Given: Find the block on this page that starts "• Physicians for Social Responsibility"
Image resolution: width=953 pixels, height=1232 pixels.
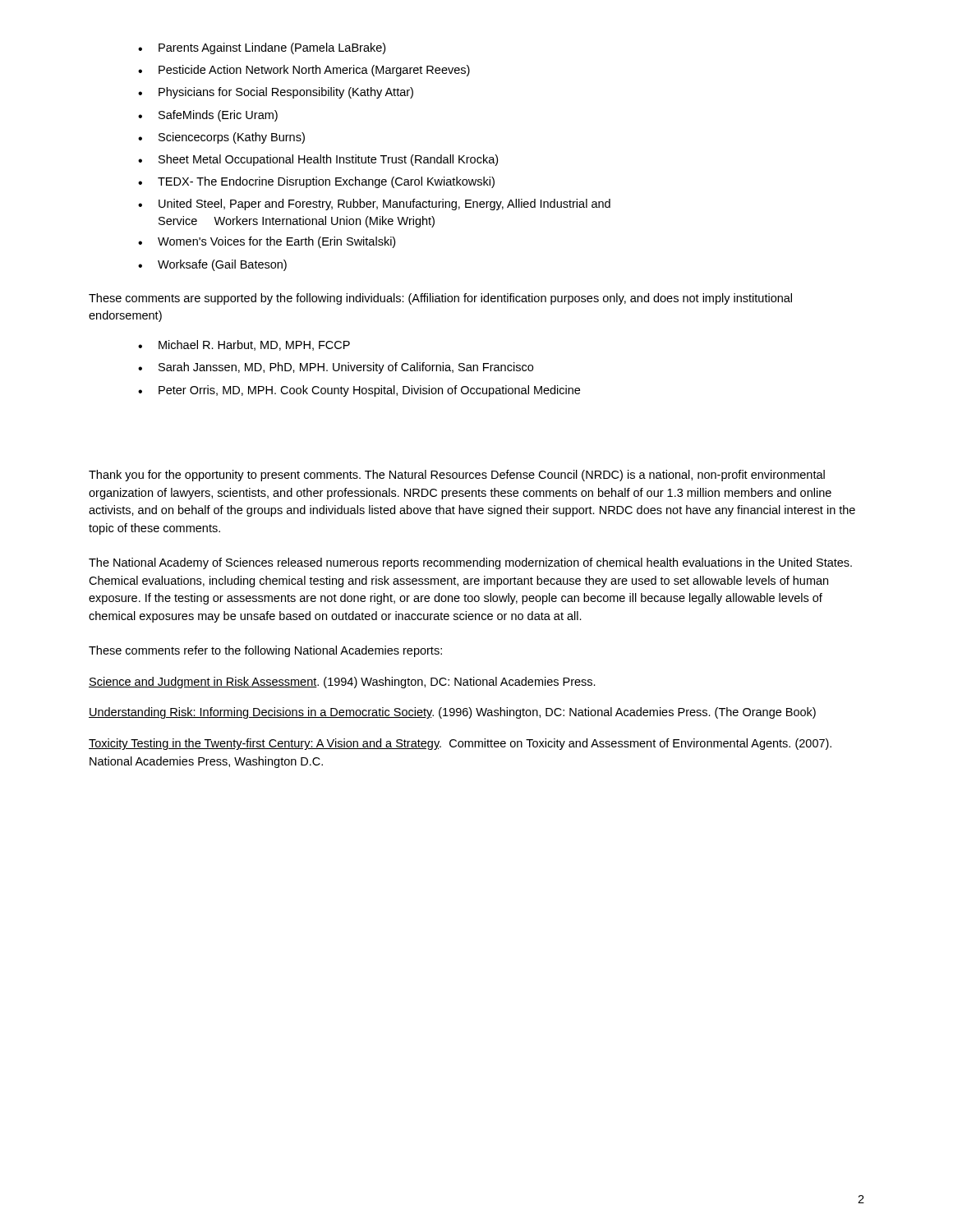Looking at the screenshot, I should tap(276, 93).
